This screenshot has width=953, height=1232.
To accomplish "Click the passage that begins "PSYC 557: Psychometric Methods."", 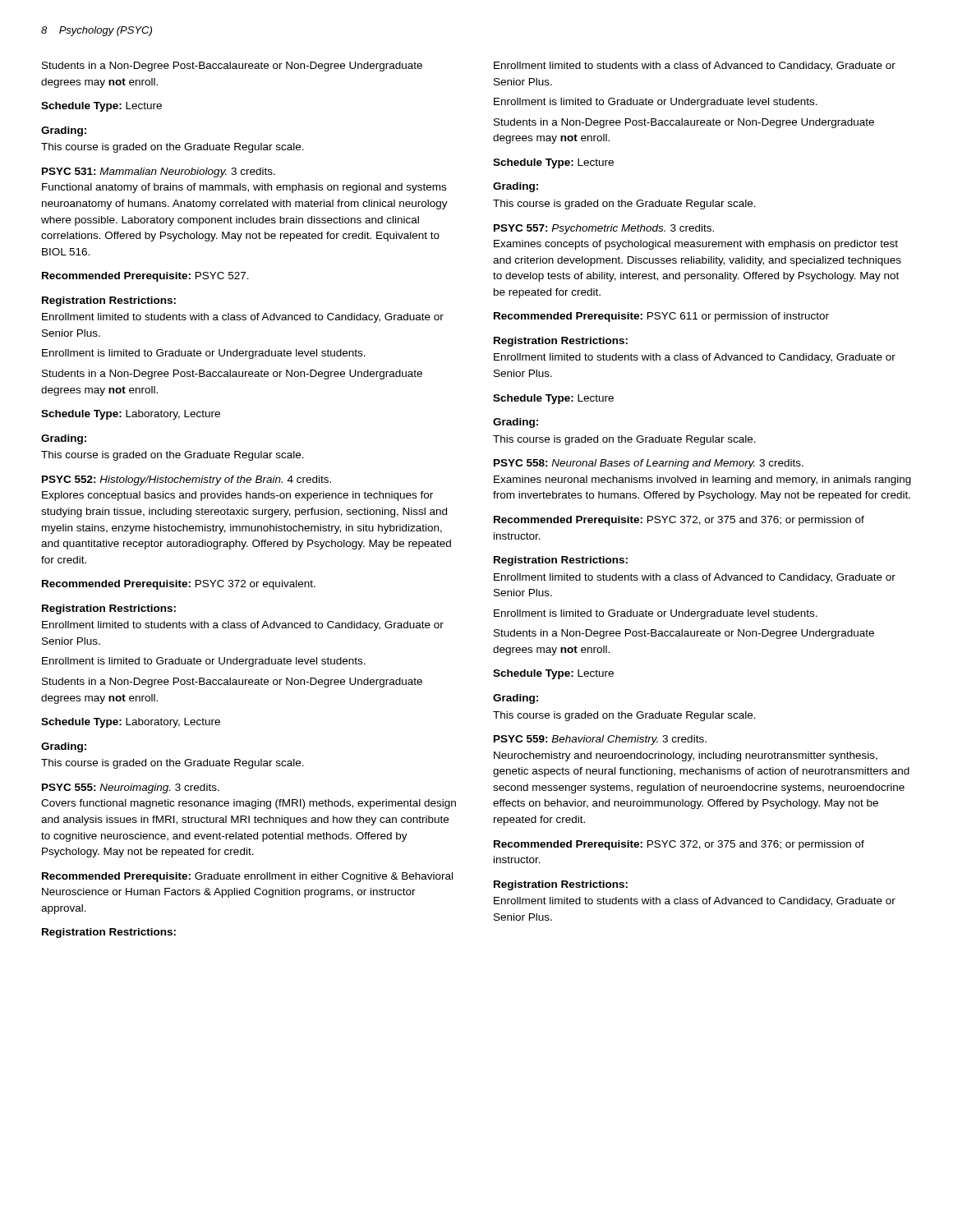I will pos(702,260).
